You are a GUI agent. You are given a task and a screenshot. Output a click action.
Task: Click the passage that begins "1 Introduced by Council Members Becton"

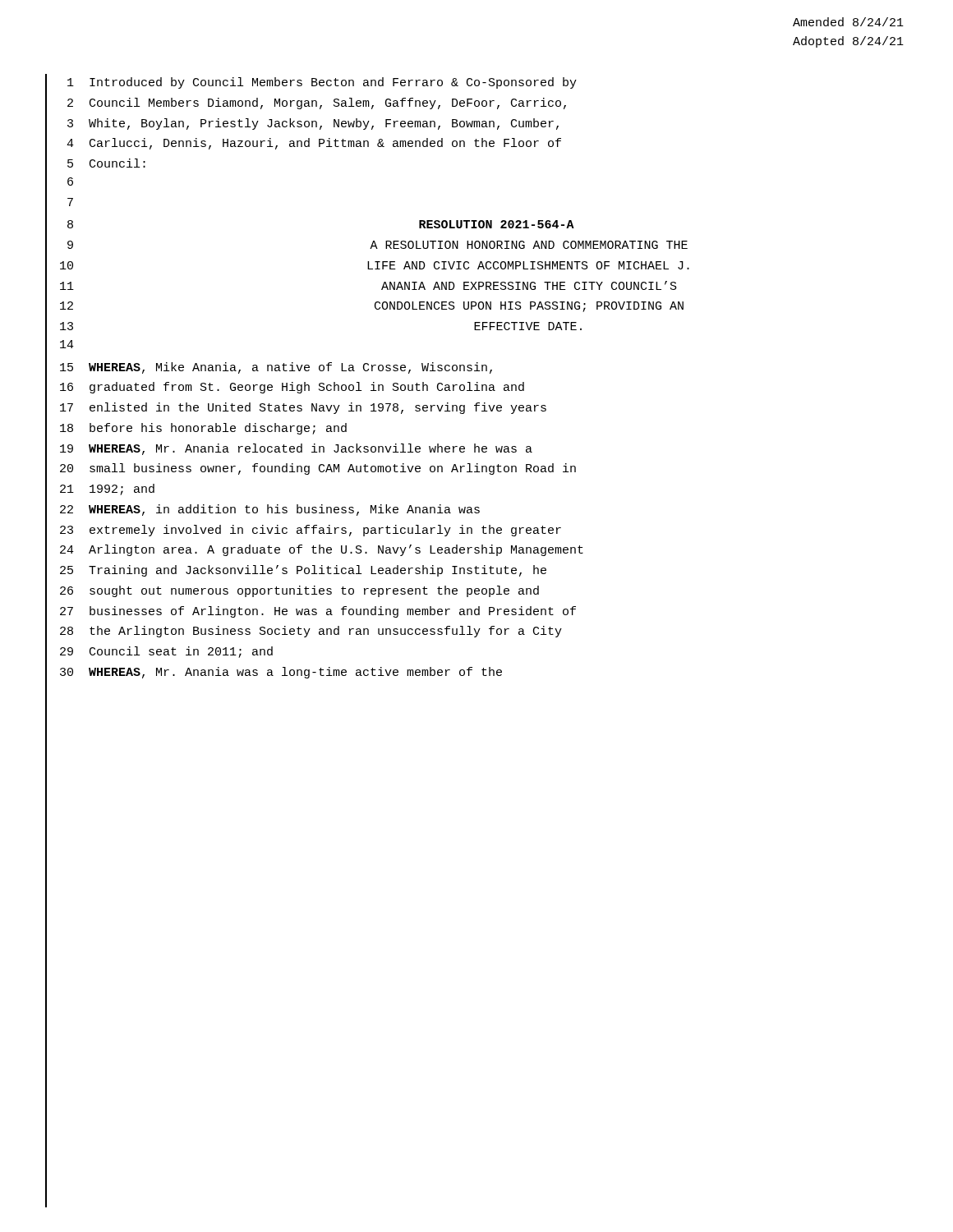click(x=476, y=125)
